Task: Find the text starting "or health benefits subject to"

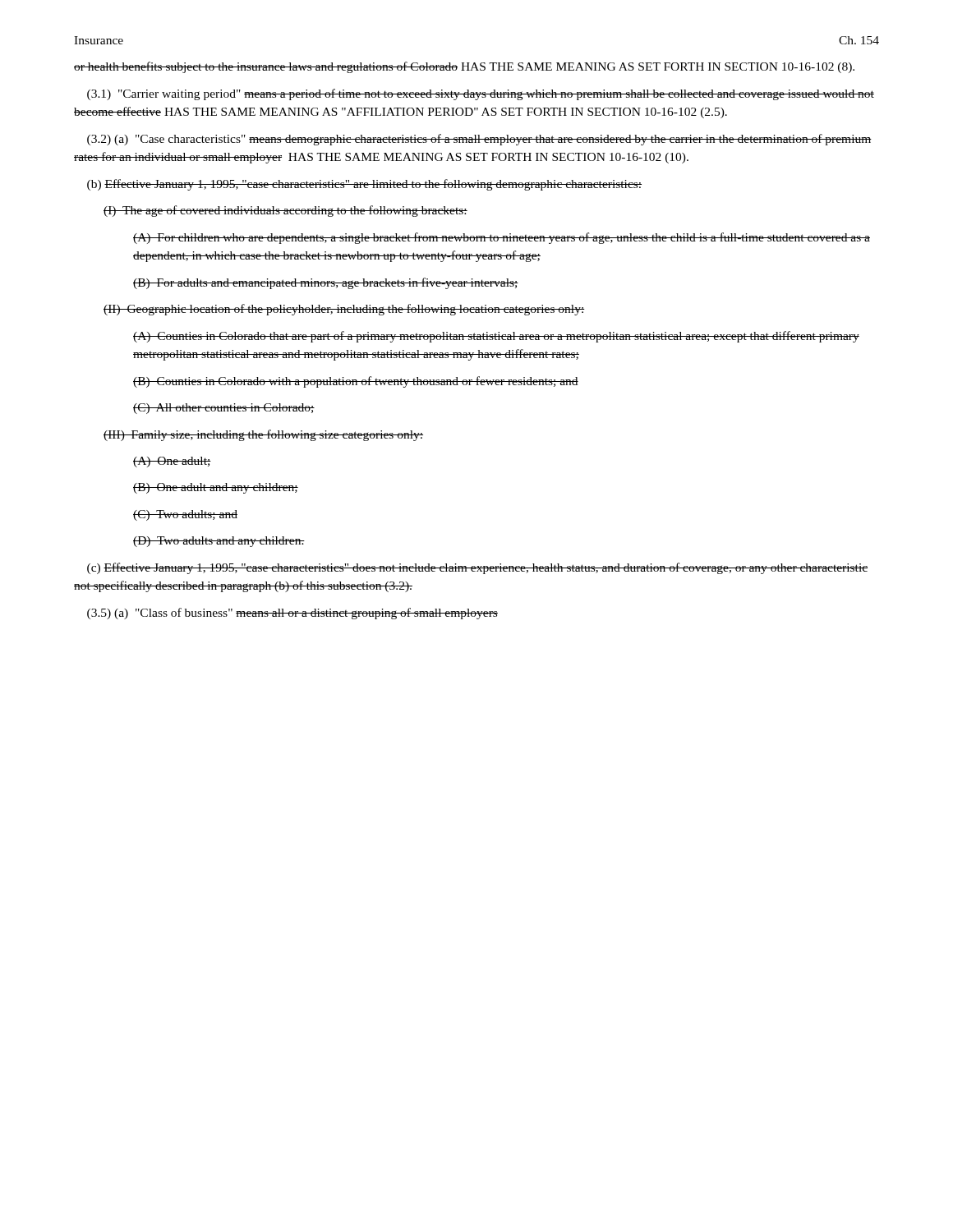Action: coord(476,67)
